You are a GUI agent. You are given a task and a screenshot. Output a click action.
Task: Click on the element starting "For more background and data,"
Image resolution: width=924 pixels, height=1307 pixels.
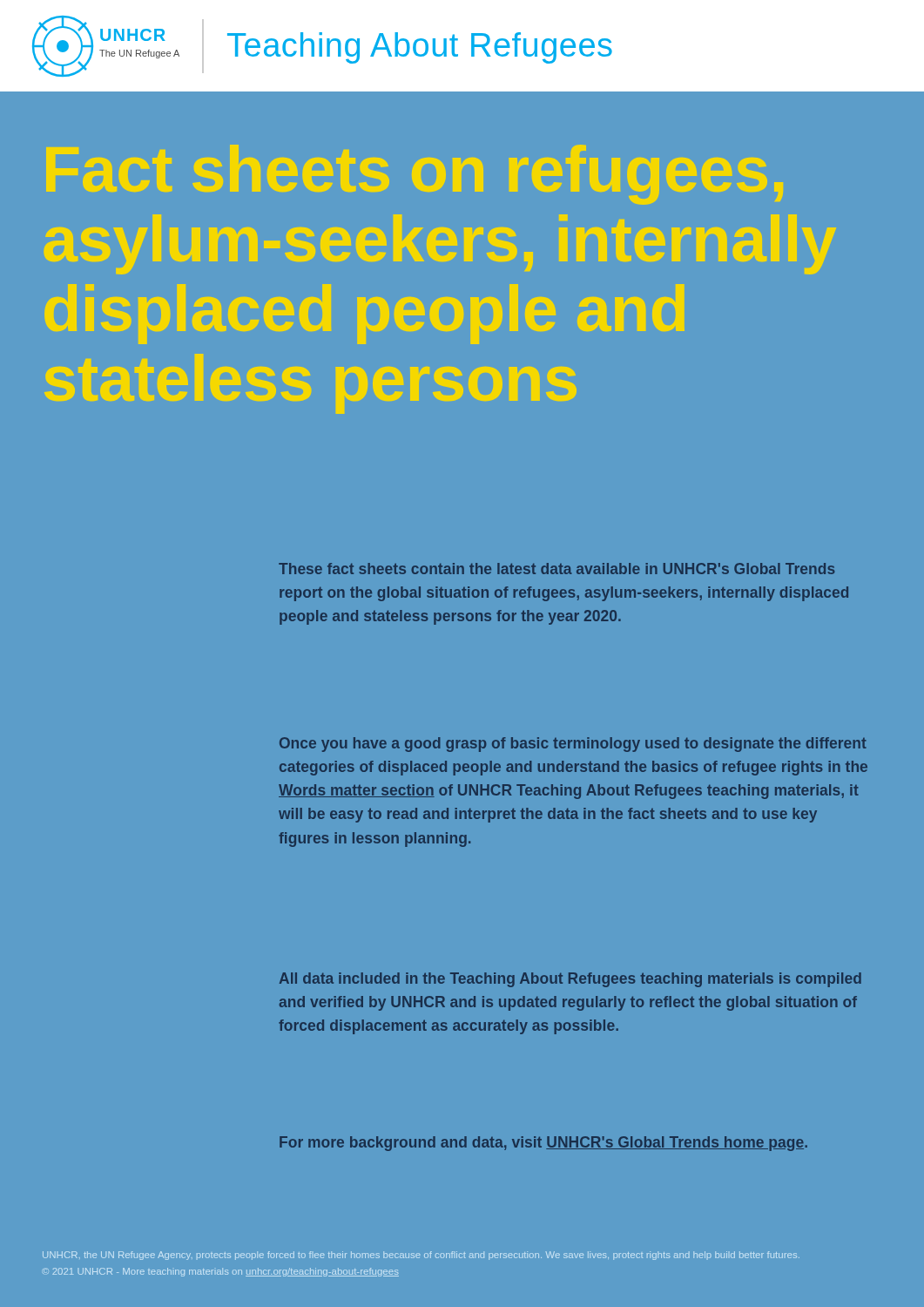[x=543, y=1142]
